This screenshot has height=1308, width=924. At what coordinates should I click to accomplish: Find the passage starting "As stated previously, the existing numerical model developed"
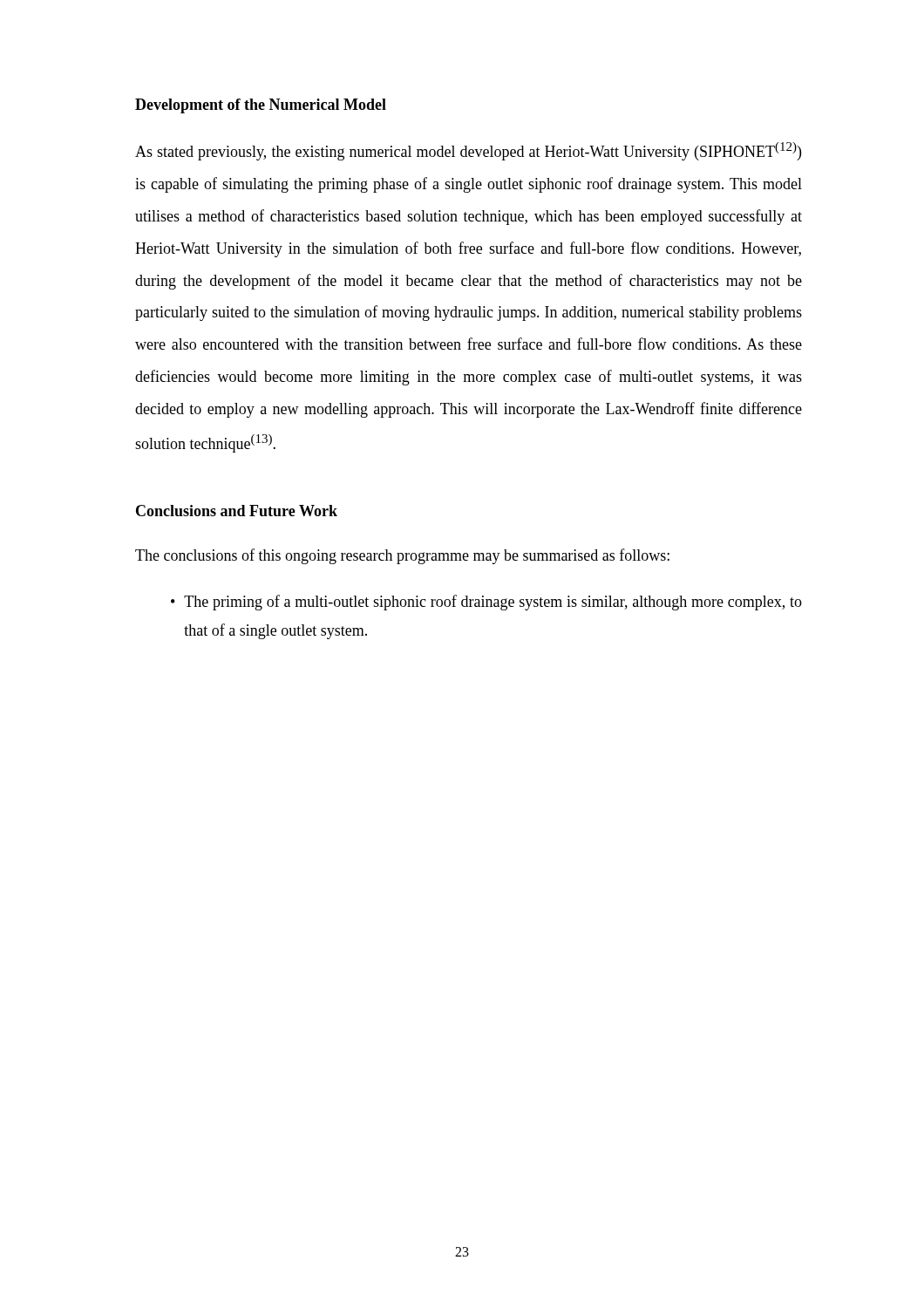pyautogui.click(x=469, y=296)
